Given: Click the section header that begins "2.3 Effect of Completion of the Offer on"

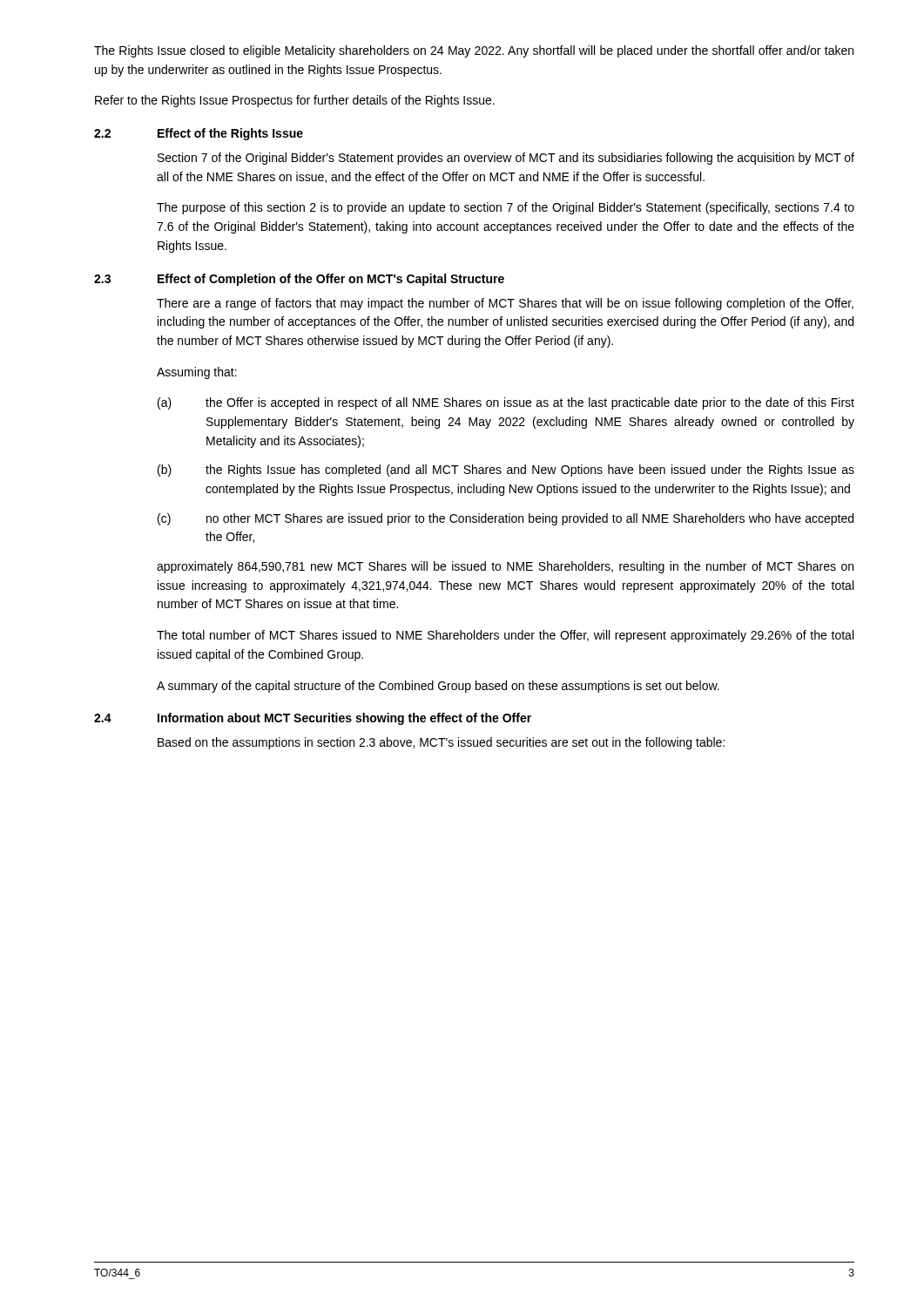Looking at the screenshot, I should coord(299,278).
